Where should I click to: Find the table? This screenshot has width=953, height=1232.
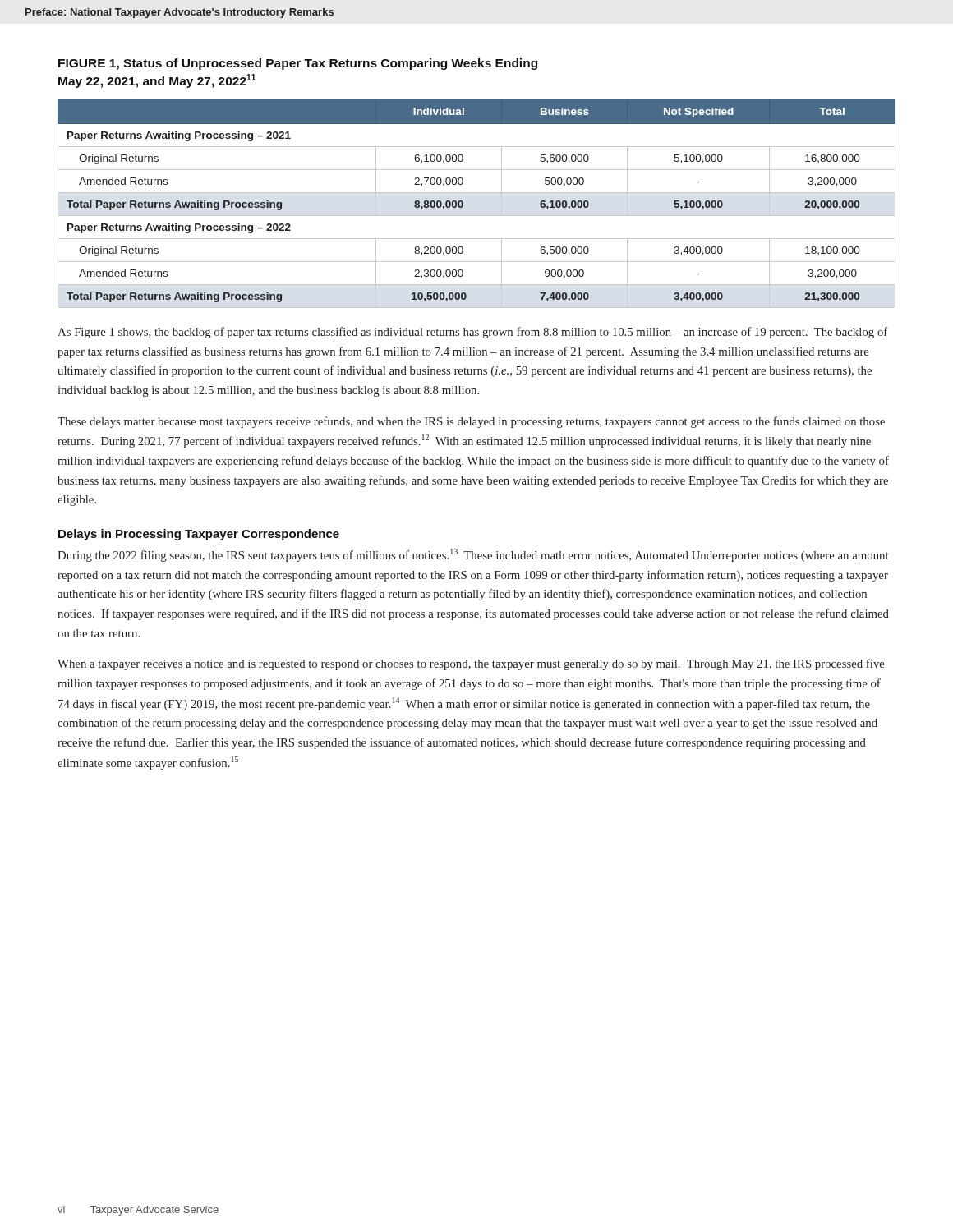tap(476, 203)
